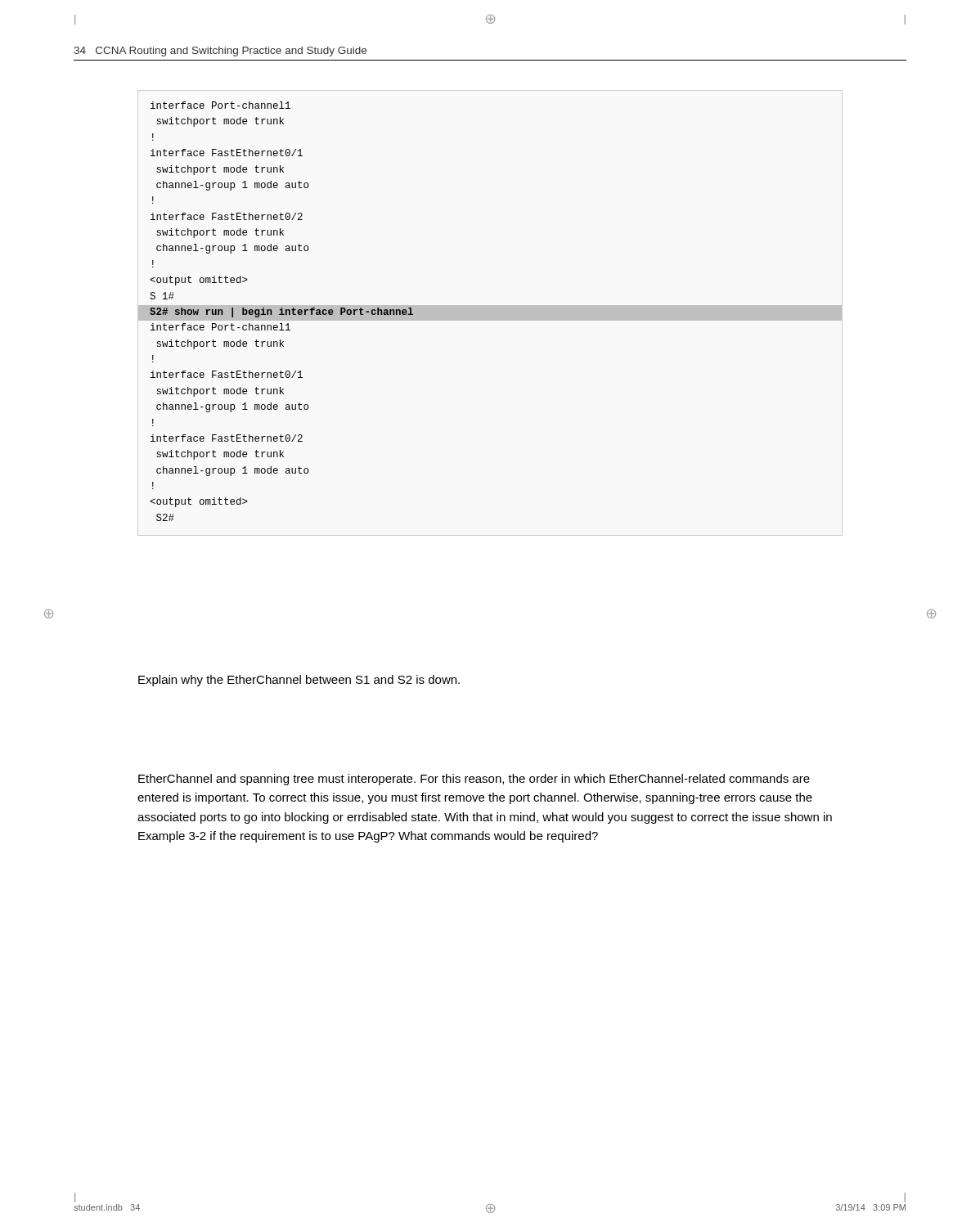
Task: Find the text block containing "EtherChannel and spanning tree must interoperate."
Action: (485, 807)
